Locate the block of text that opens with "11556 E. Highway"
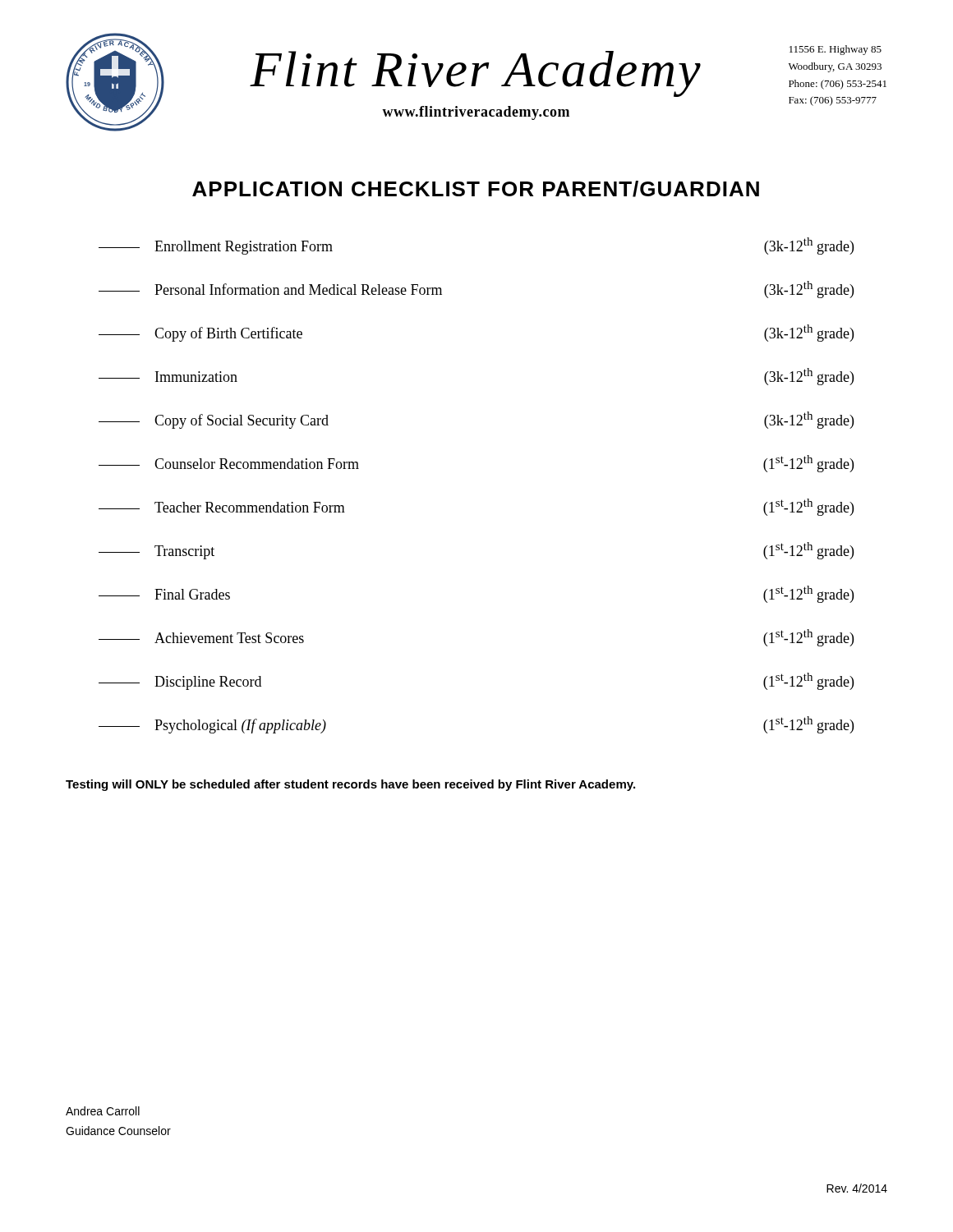The width and height of the screenshot is (953, 1232). pyautogui.click(x=838, y=75)
